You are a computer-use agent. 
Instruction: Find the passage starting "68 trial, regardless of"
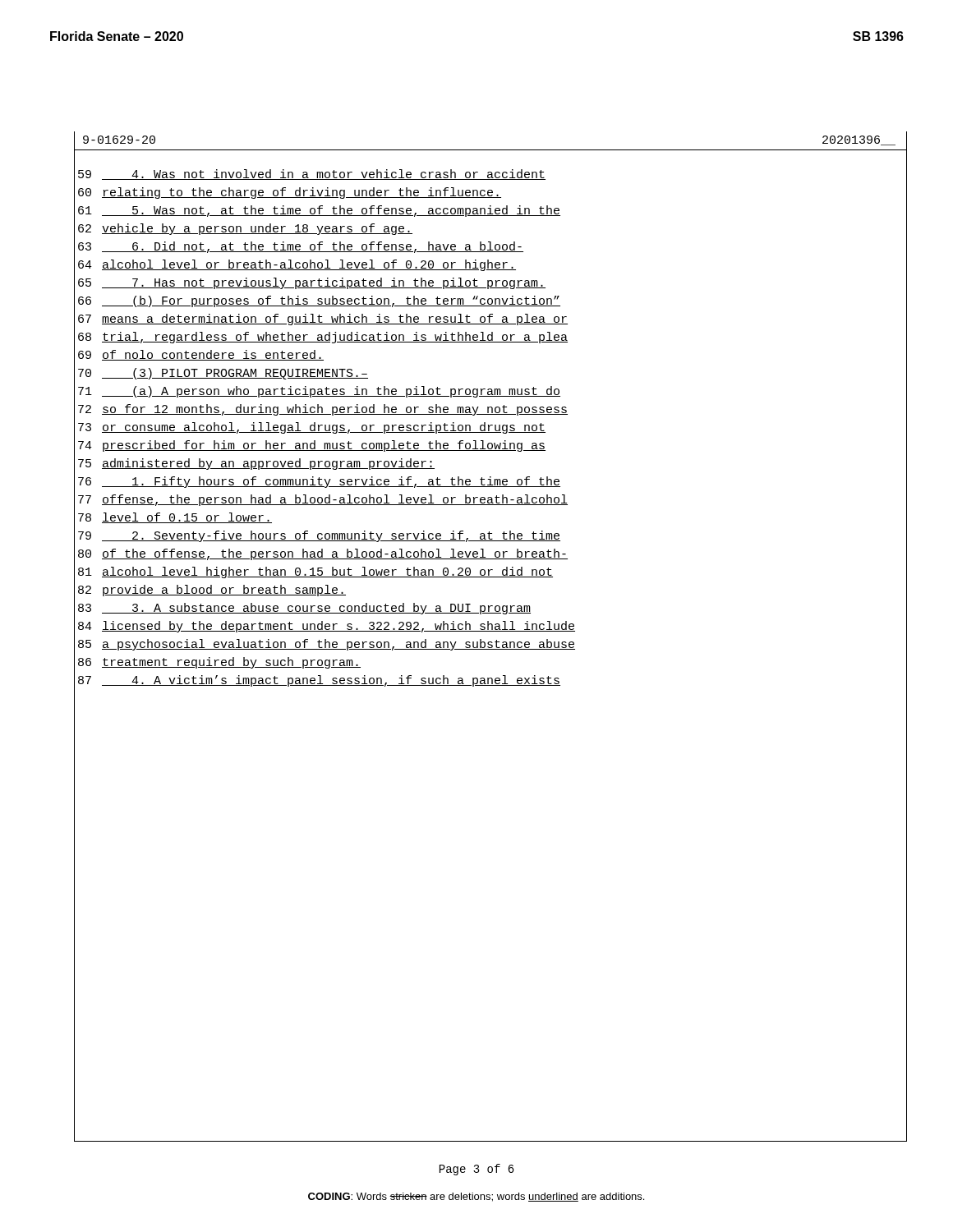tap(476, 338)
